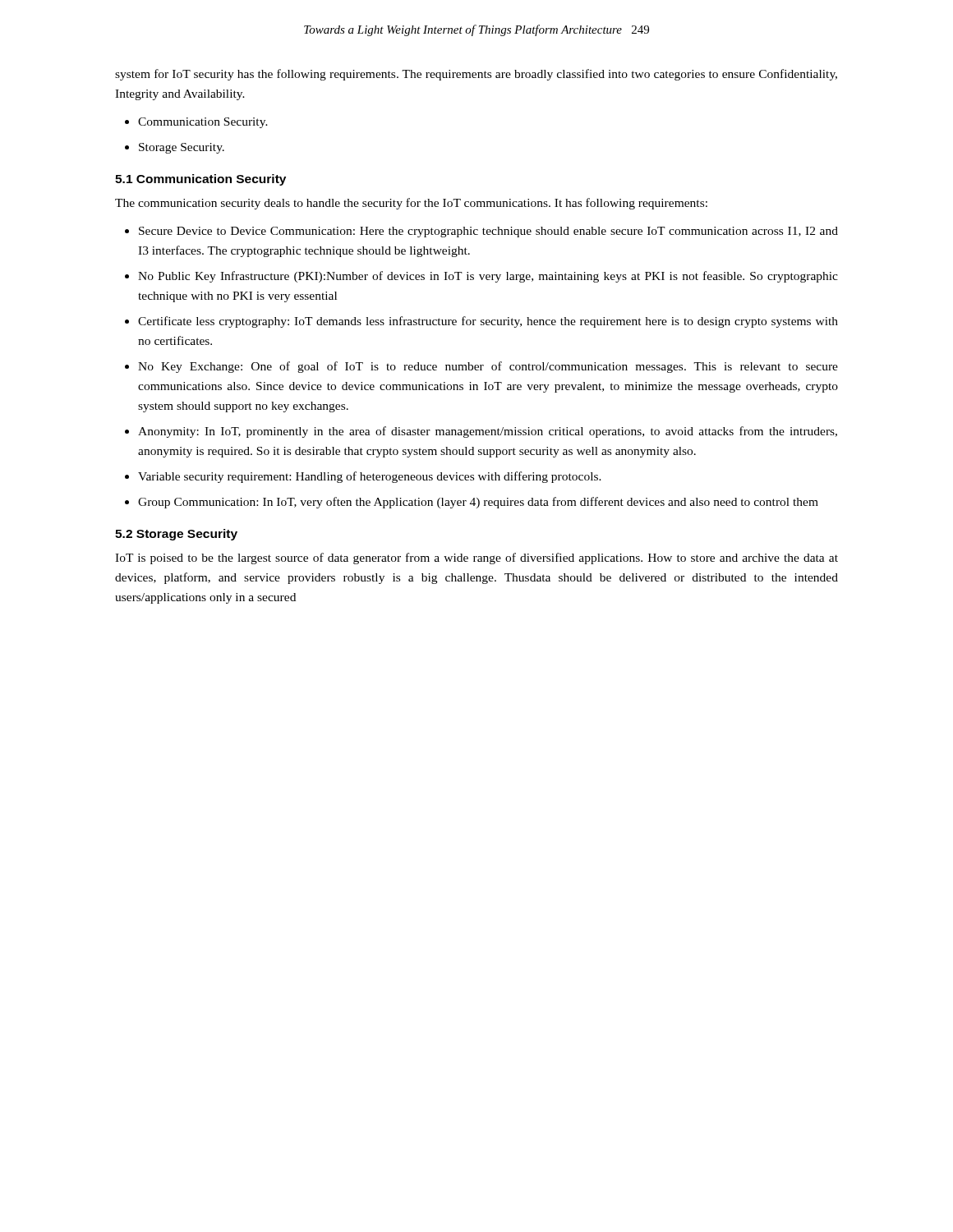This screenshot has height=1232, width=953.
Task: Click on the list item with the text "Group Communication: In IoT, very"
Action: [476, 502]
